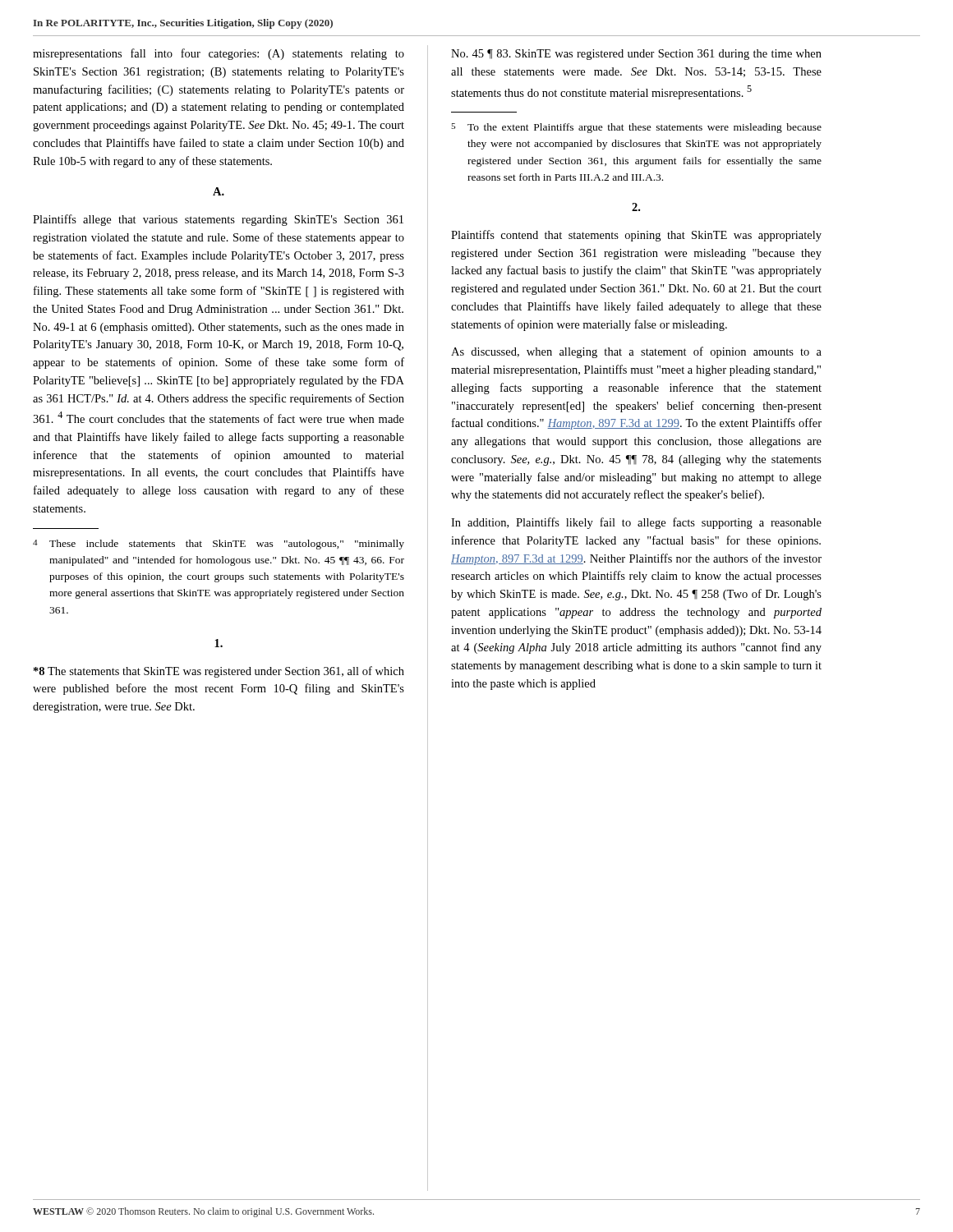The width and height of the screenshot is (953, 1232).
Task: Point to the element starting "Plaintiffs allege that various statements"
Action: pyautogui.click(x=219, y=364)
